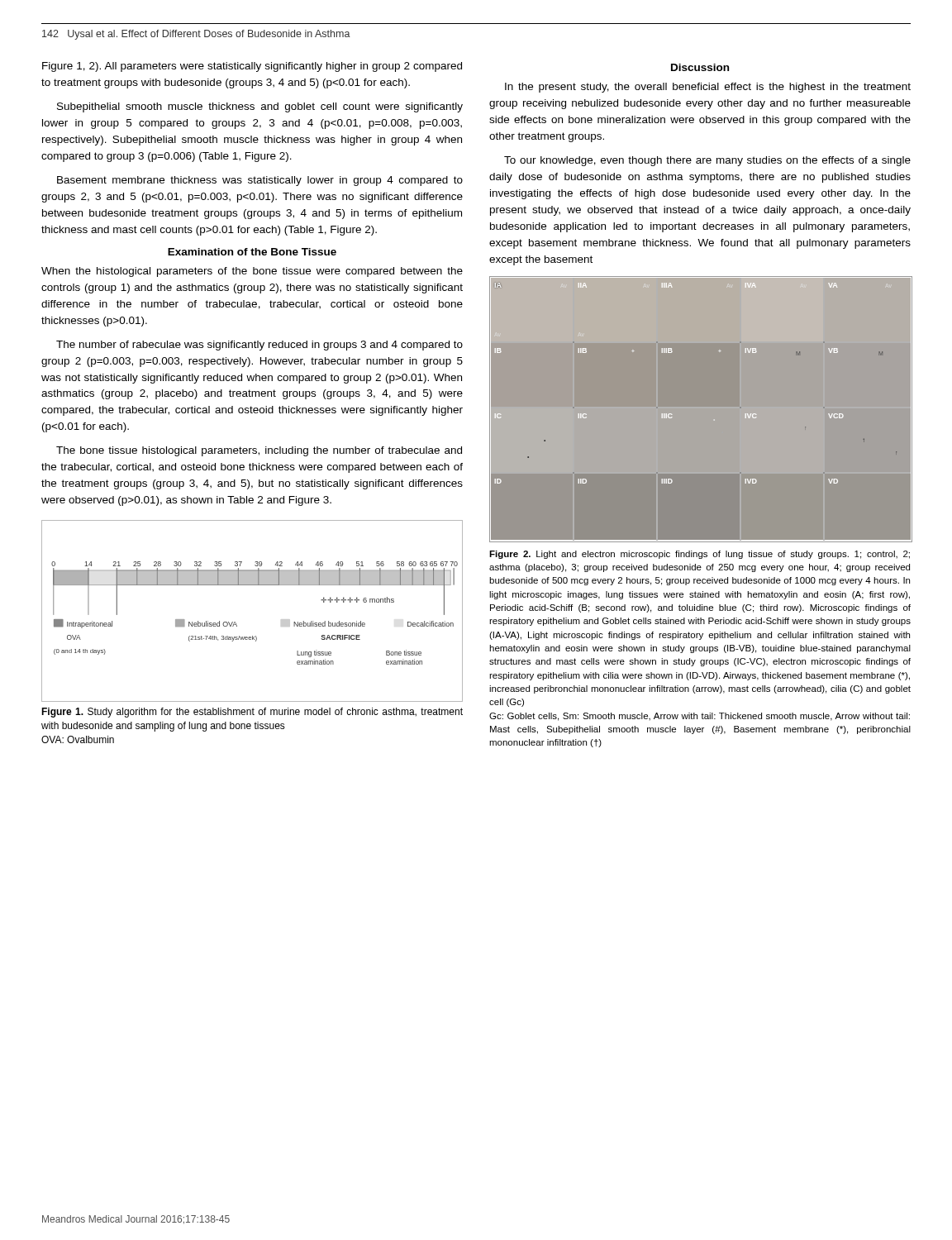Click on the photo
This screenshot has height=1240, width=952.
click(x=700, y=409)
